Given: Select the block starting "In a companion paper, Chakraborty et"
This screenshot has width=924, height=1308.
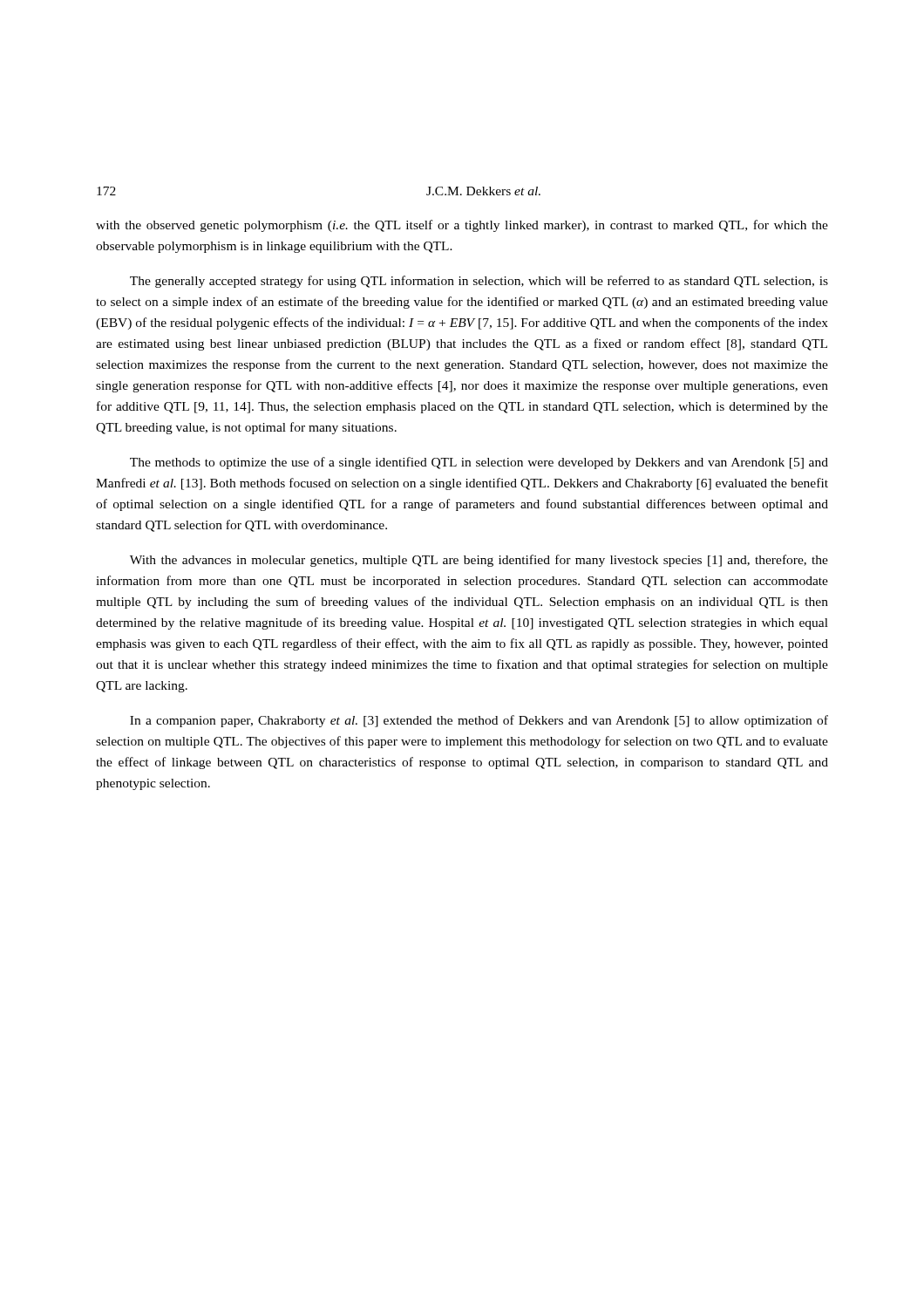Looking at the screenshot, I should (x=462, y=752).
